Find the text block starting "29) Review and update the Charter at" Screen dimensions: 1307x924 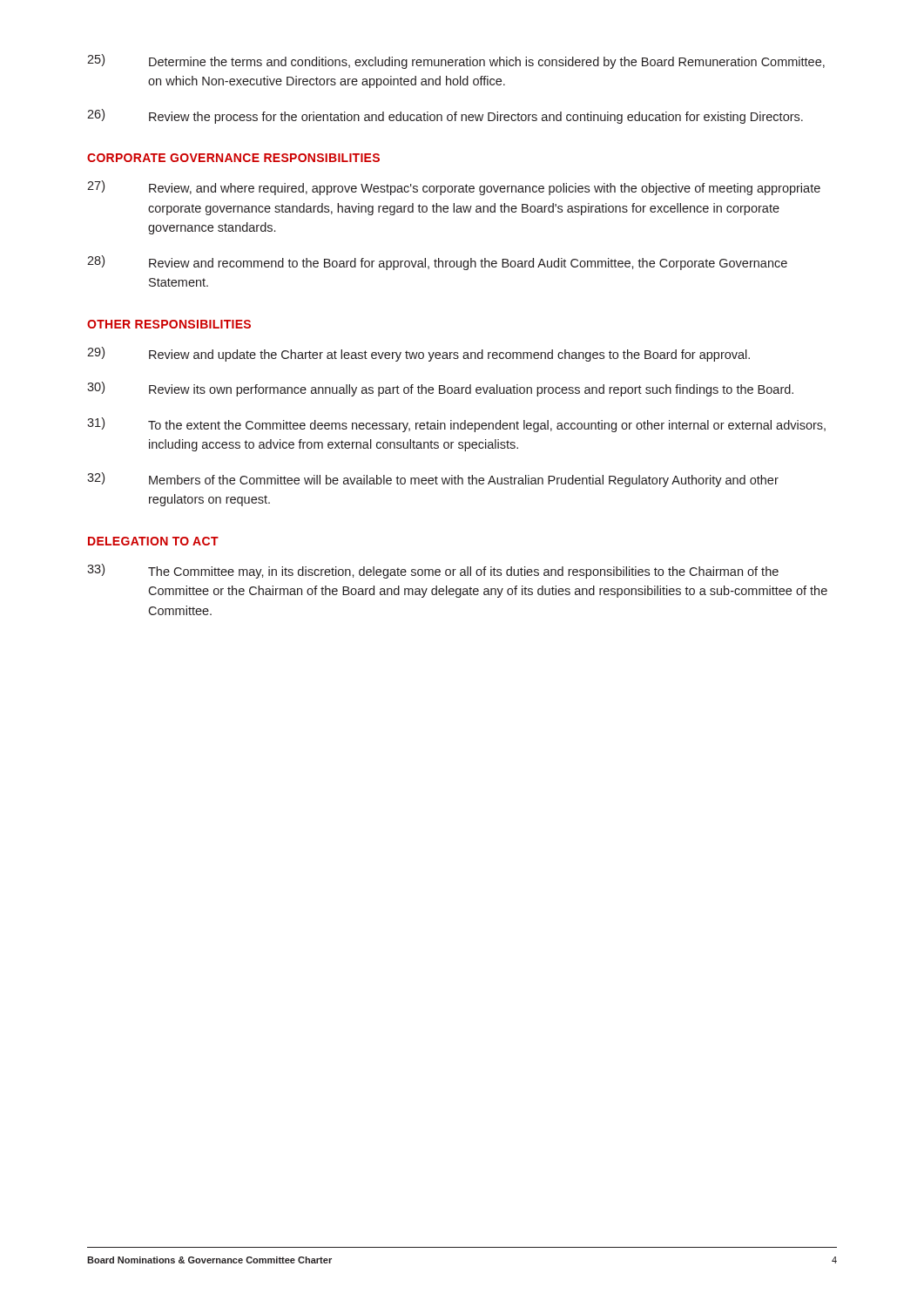[462, 355]
